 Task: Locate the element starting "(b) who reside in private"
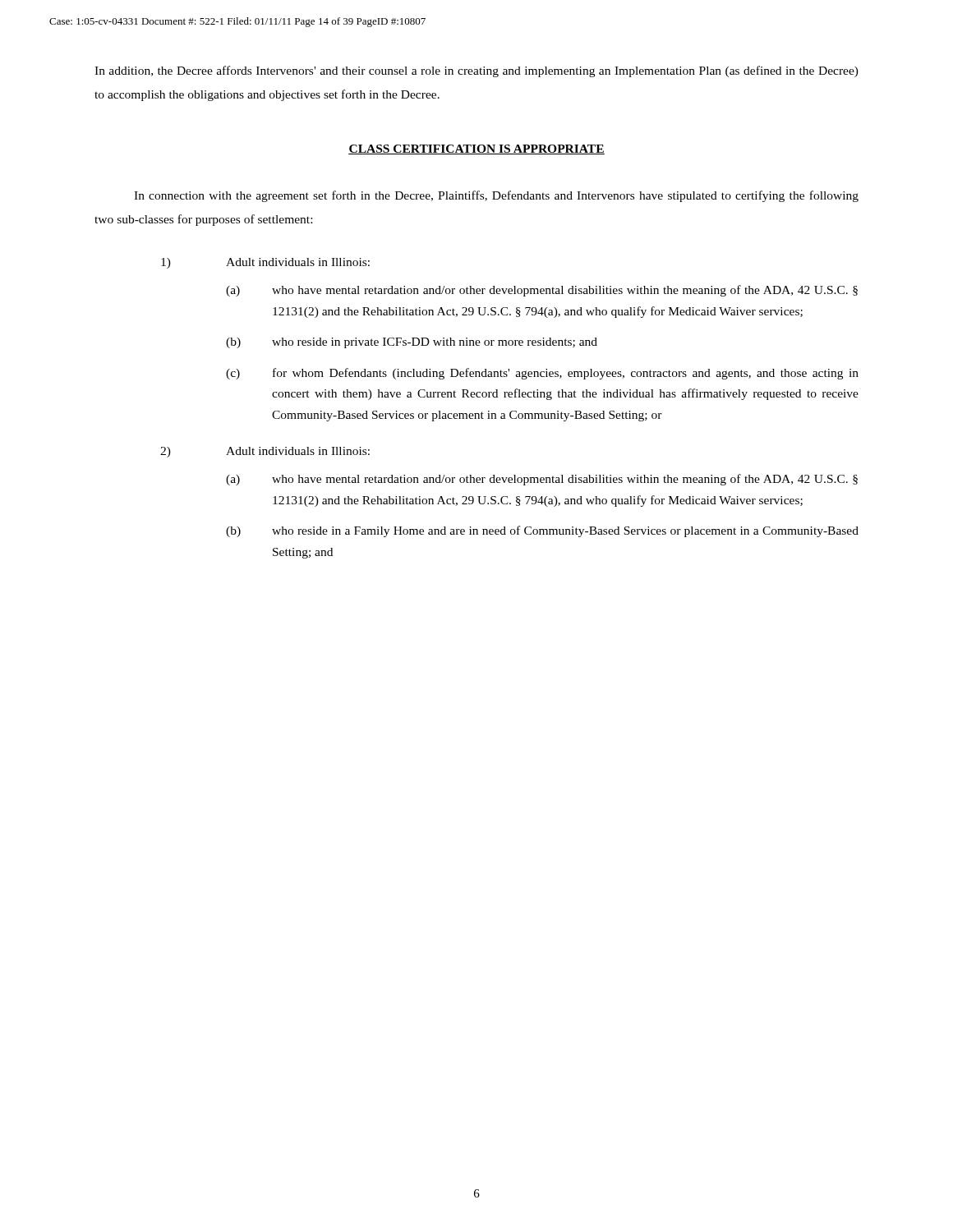[542, 342]
